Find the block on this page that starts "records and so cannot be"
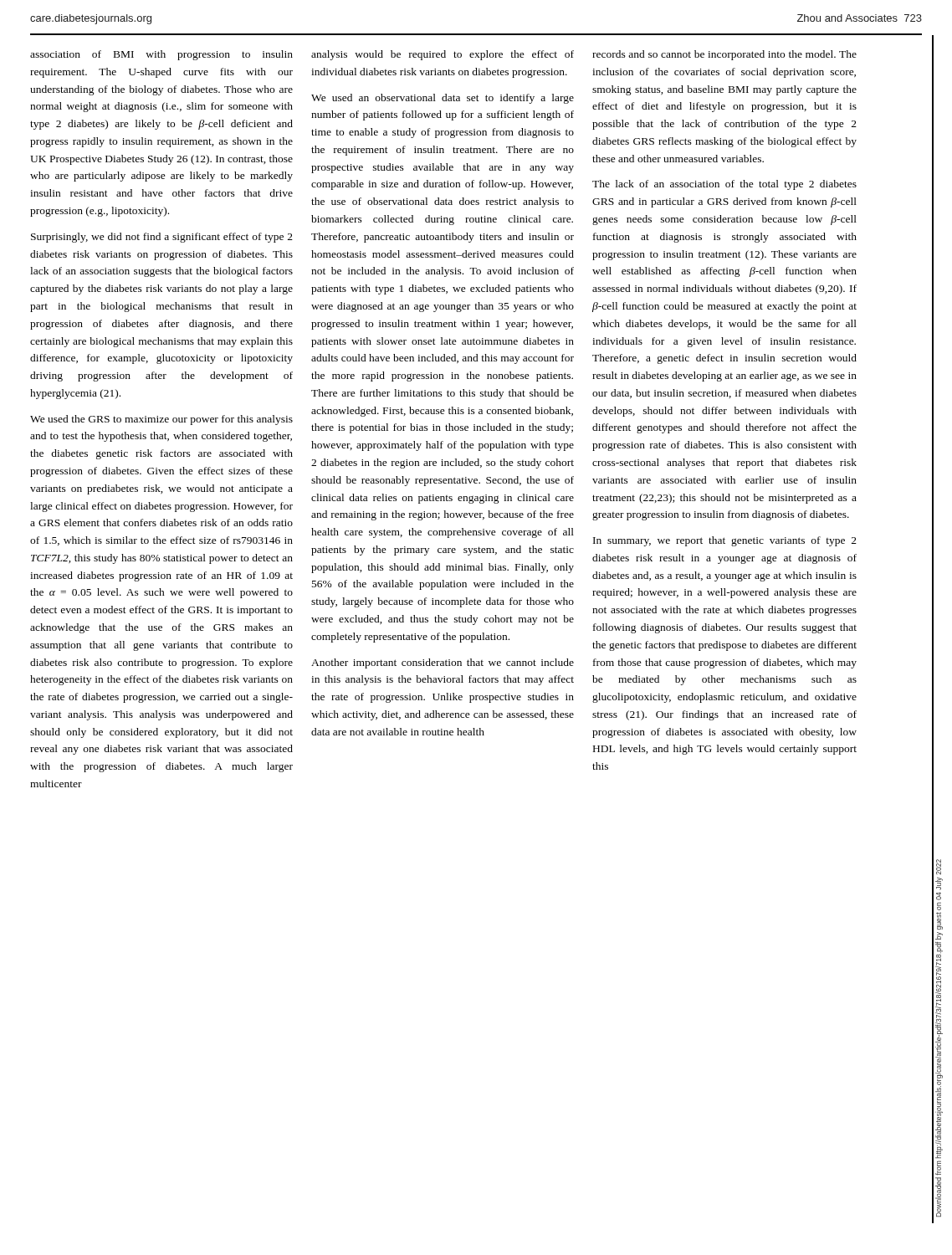952x1255 pixels. 724,411
